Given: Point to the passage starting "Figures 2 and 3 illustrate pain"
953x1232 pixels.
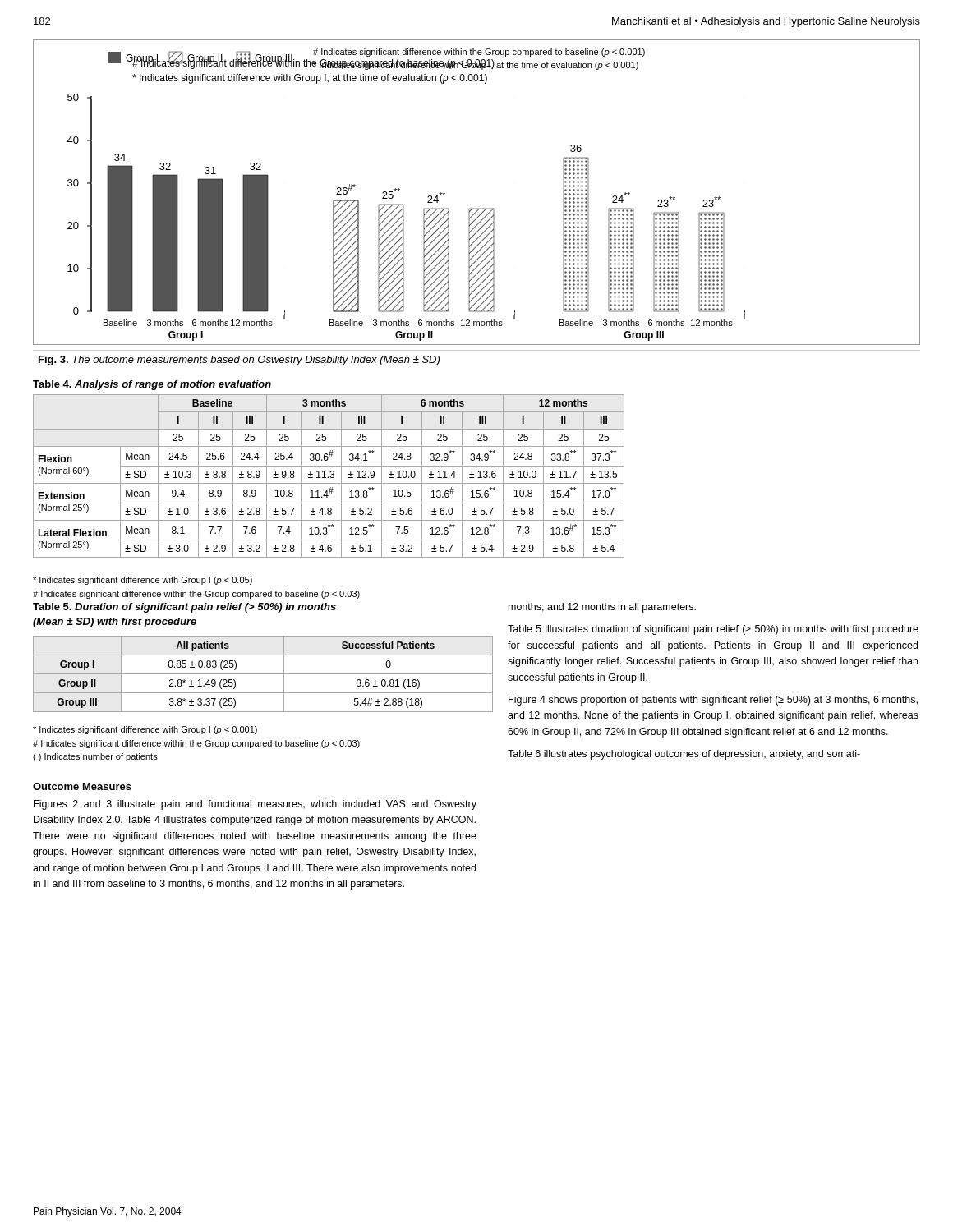Looking at the screenshot, I should 255,844.
